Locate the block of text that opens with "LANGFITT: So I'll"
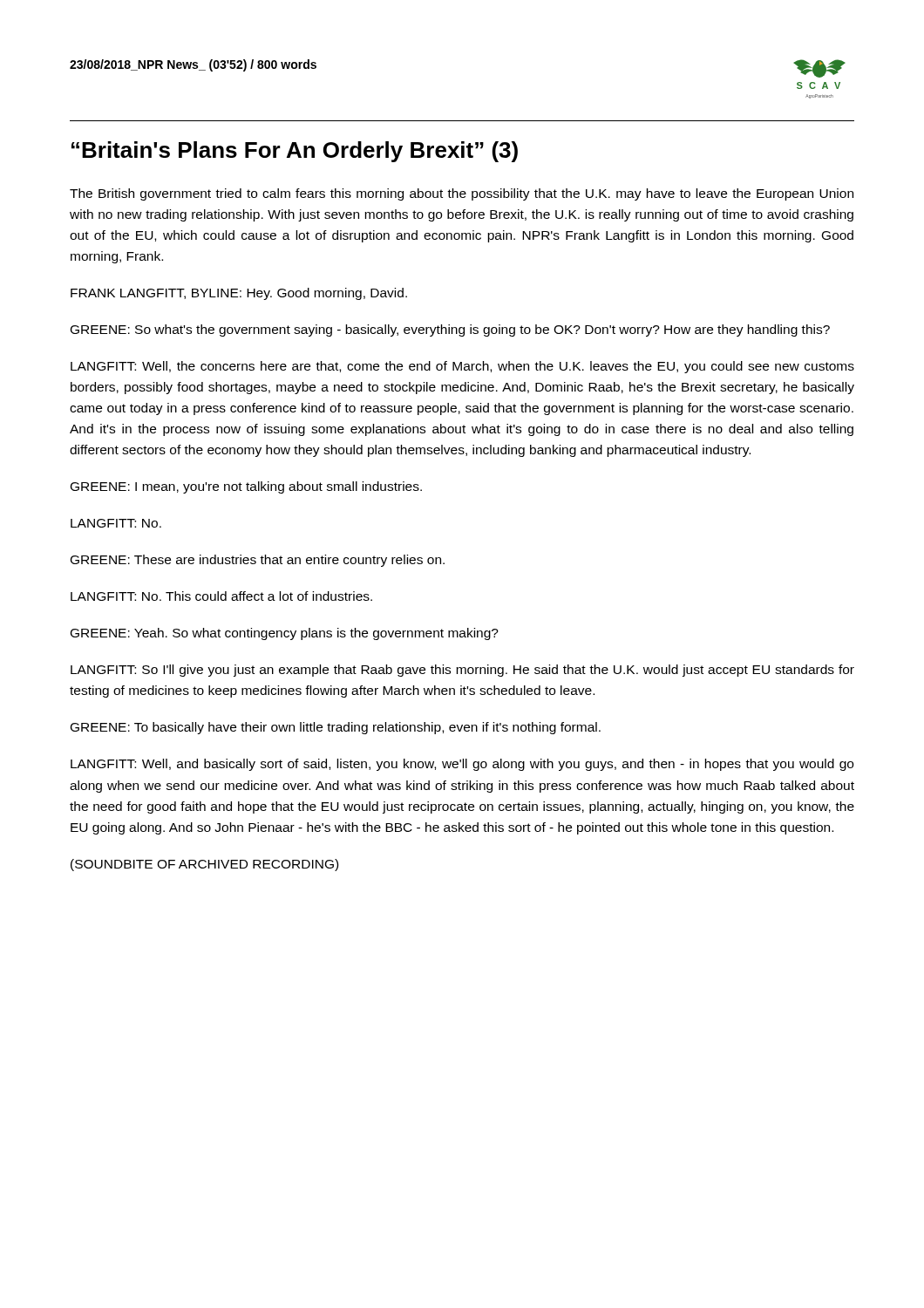This screenshot has width=924, height=1308. tap(462, 680)
